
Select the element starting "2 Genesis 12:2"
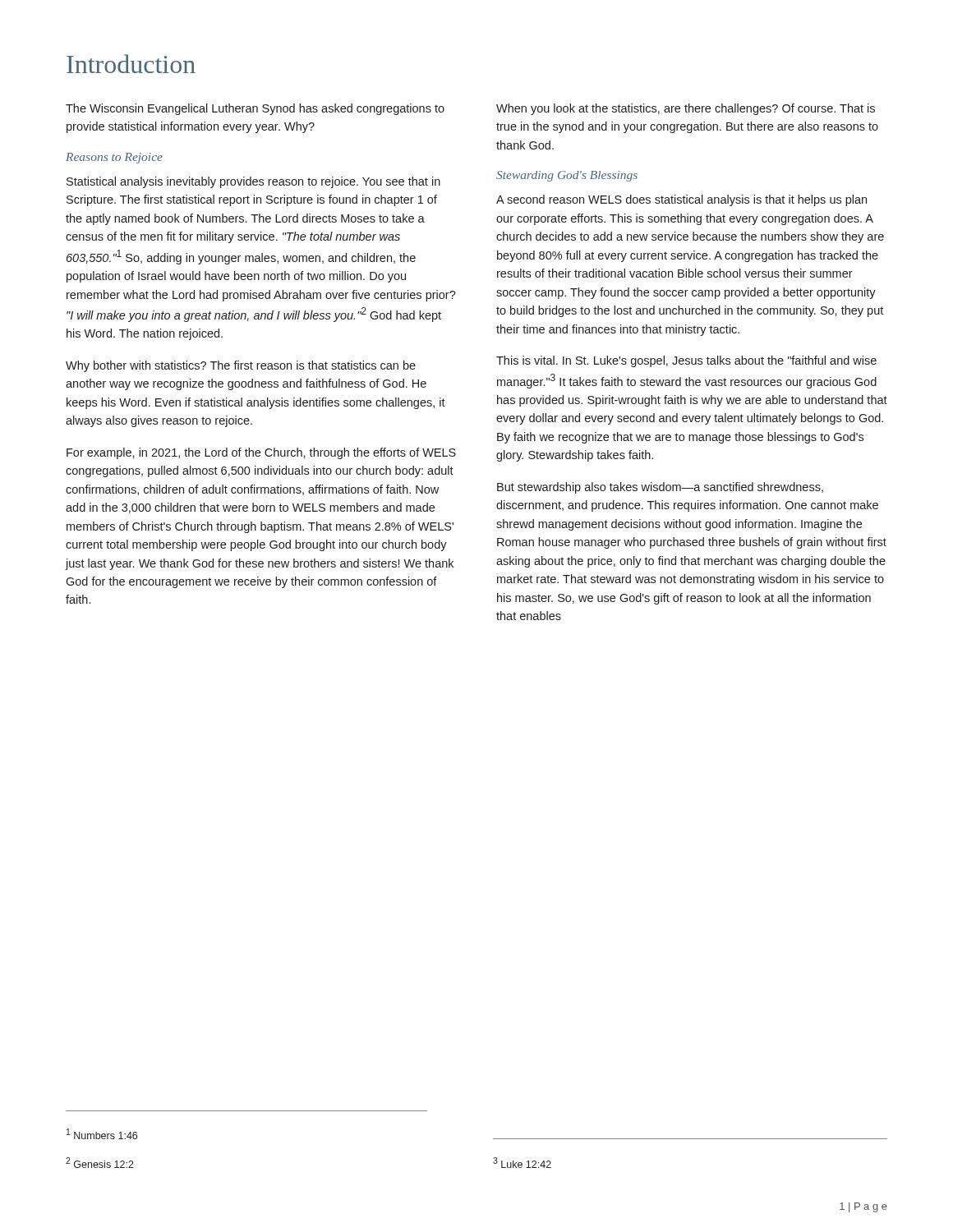pyautogui.click(x=100, y=1163)
